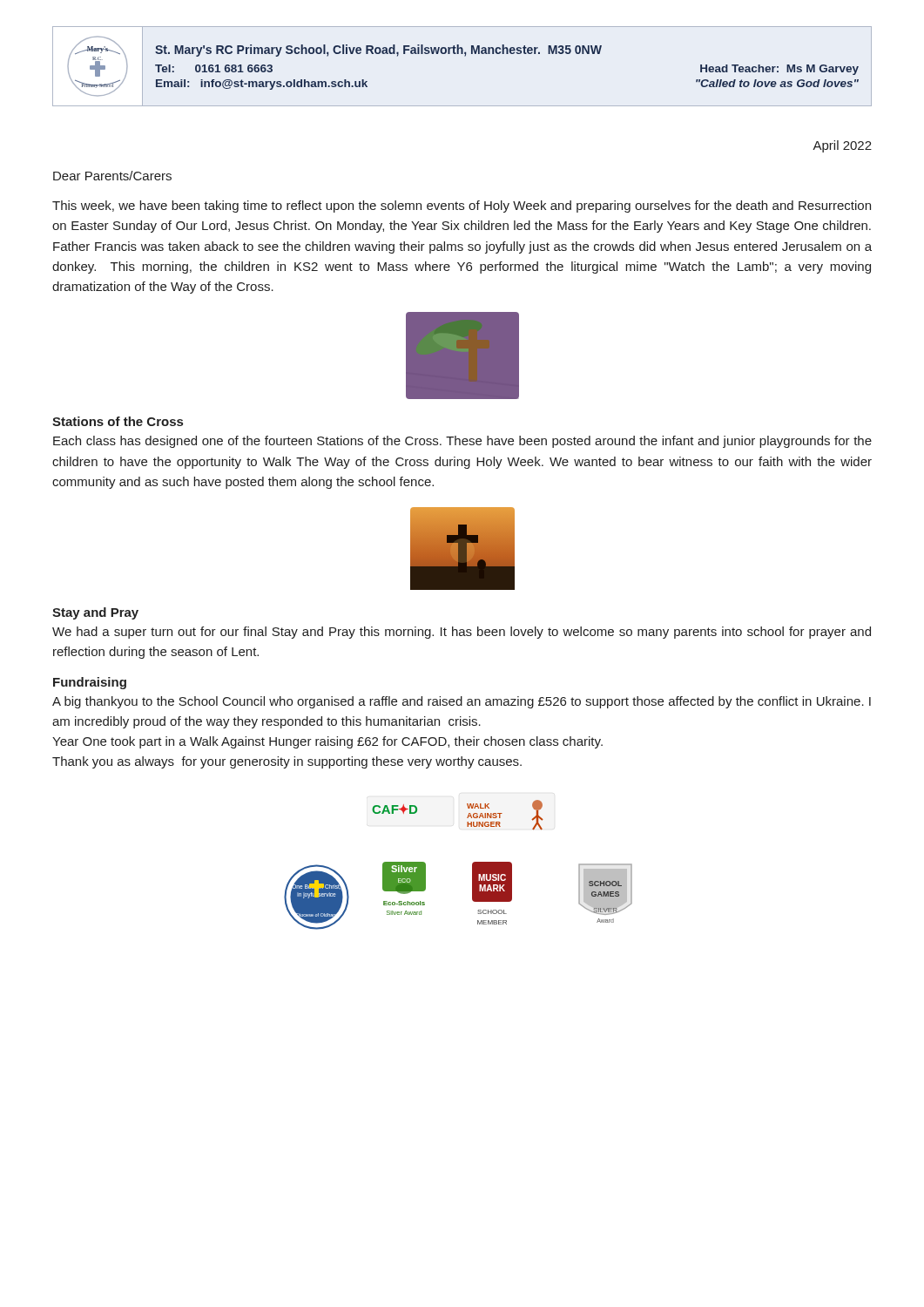The width and height of the screenshot is (924, 1307).
Task: Click on the passage starting "Each class has designed one of the fourteen"
Action: (x=462, y=461)
